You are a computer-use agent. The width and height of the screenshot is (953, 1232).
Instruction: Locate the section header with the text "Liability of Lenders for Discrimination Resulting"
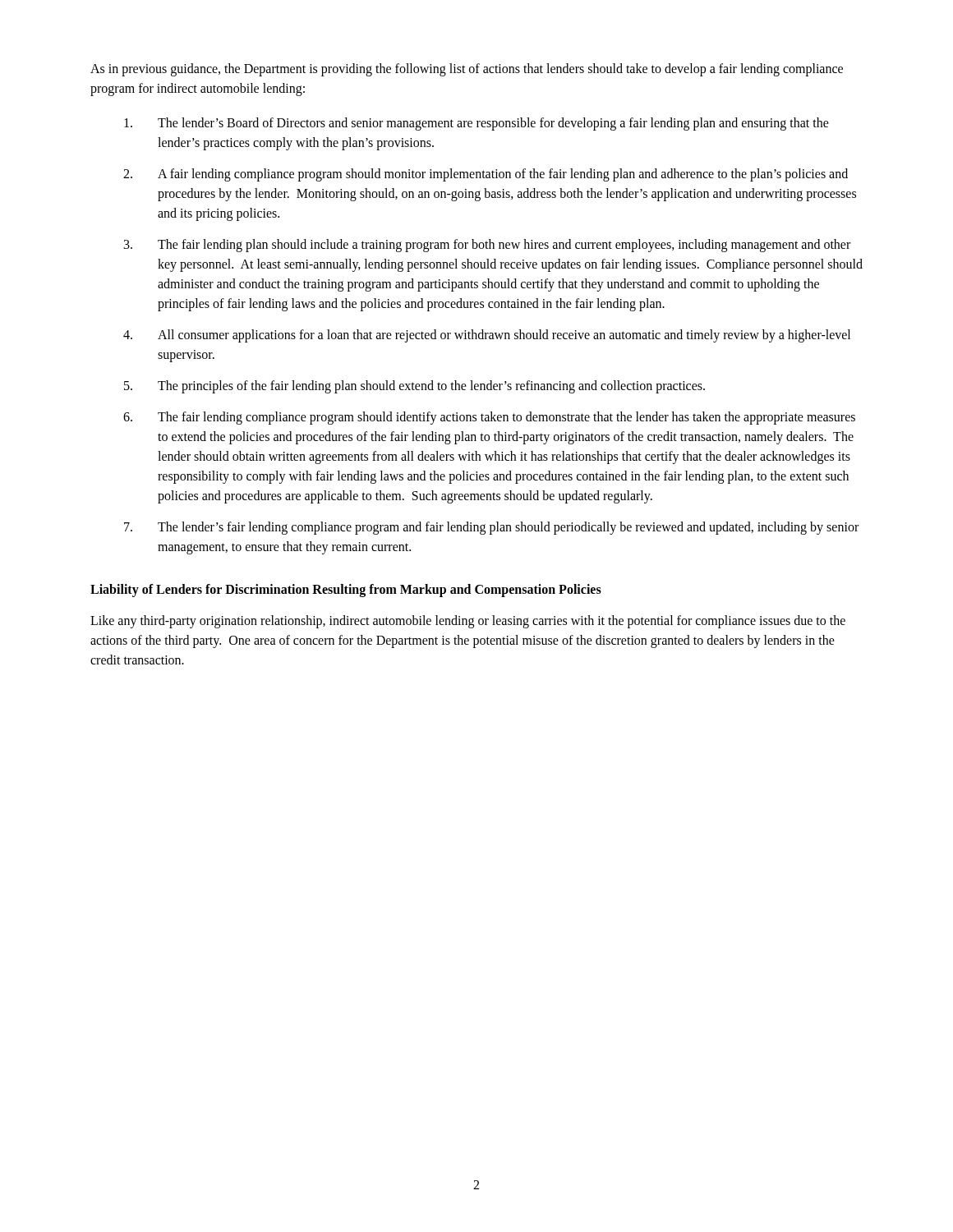tap(346, 589)
